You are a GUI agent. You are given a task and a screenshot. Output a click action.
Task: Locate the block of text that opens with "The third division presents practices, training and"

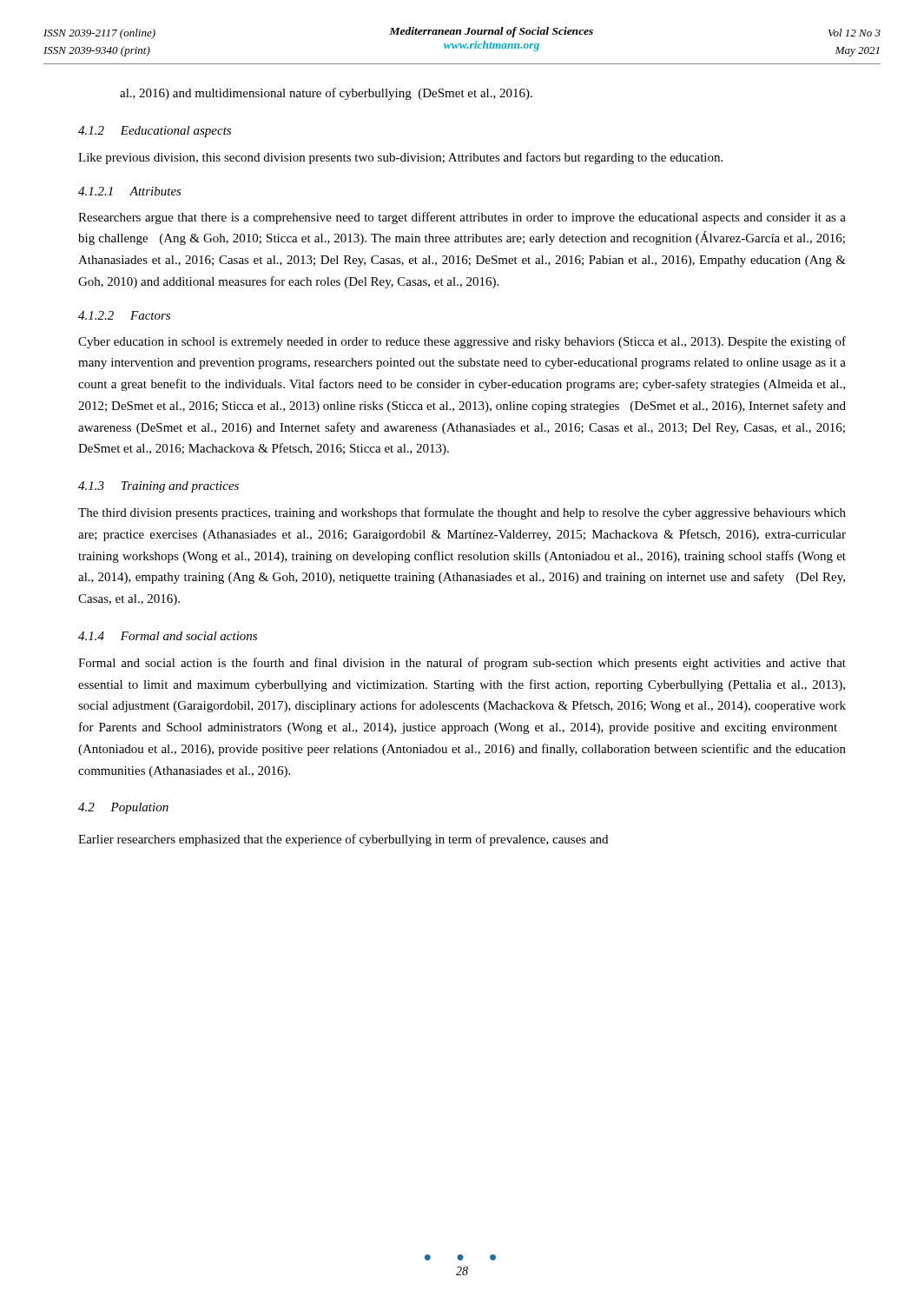462,556
